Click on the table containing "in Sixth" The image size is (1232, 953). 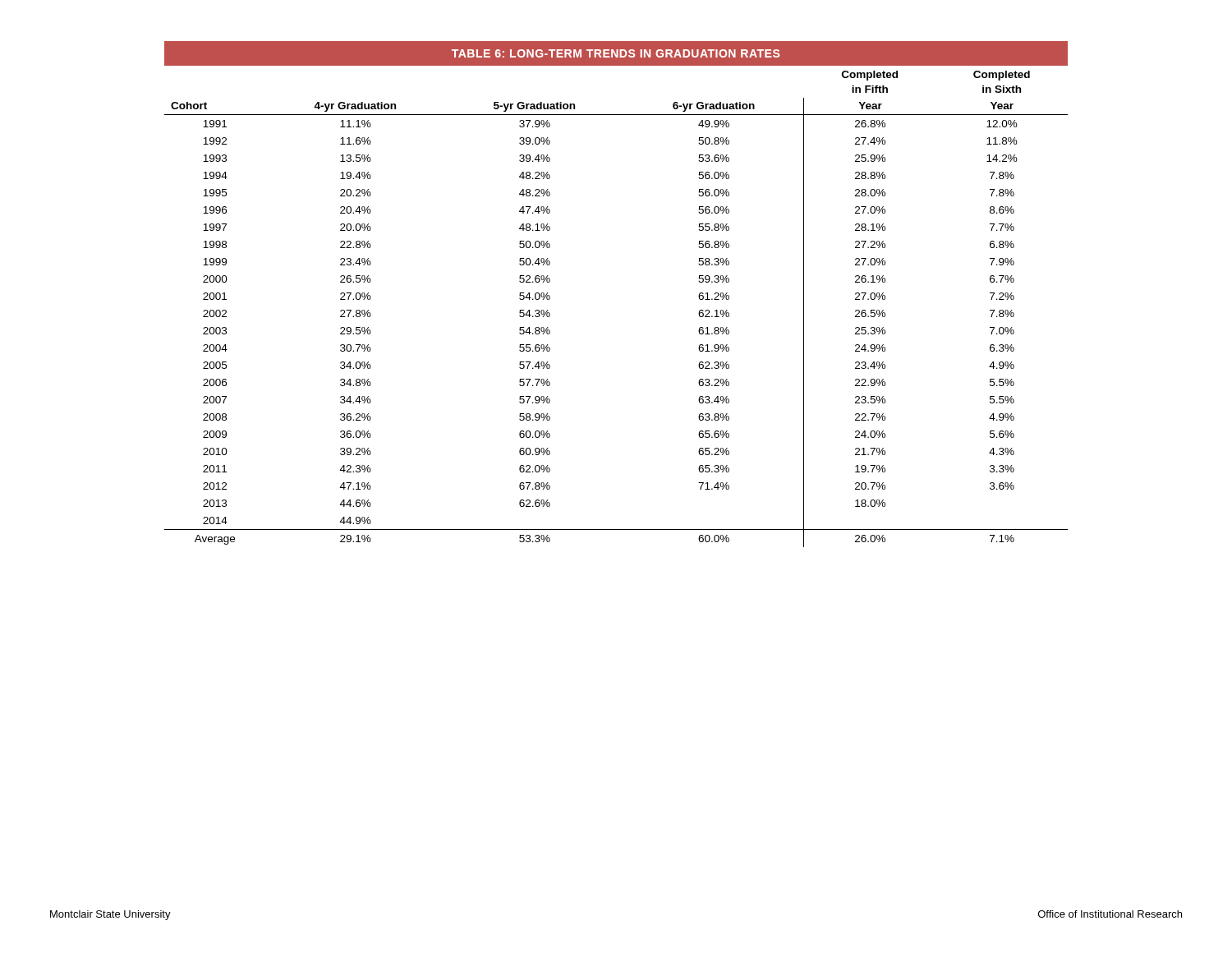[x=616, y=294]
